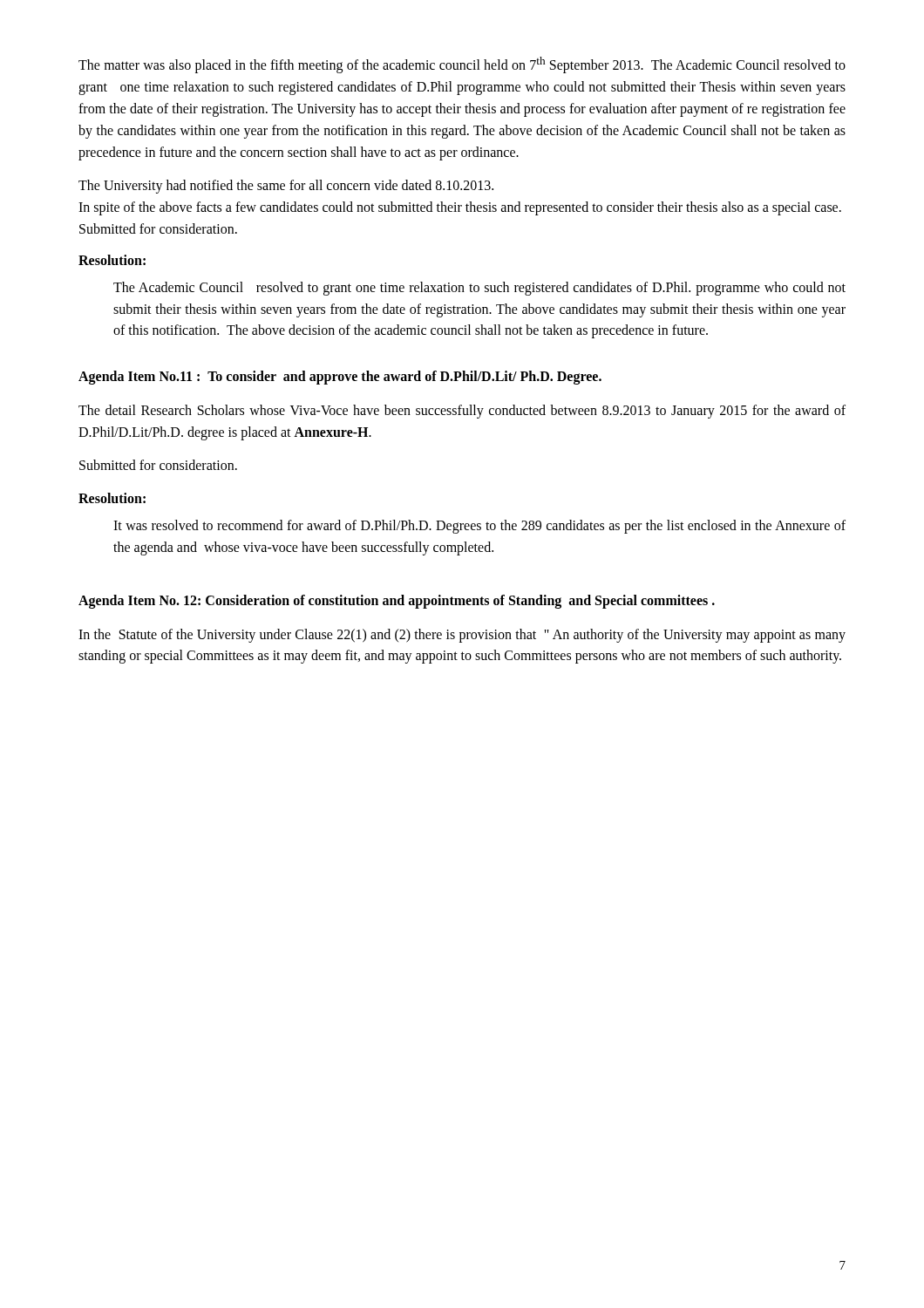
Task: Locate the text block that says "In the Statute of"
Action: (x=462, y=645)
